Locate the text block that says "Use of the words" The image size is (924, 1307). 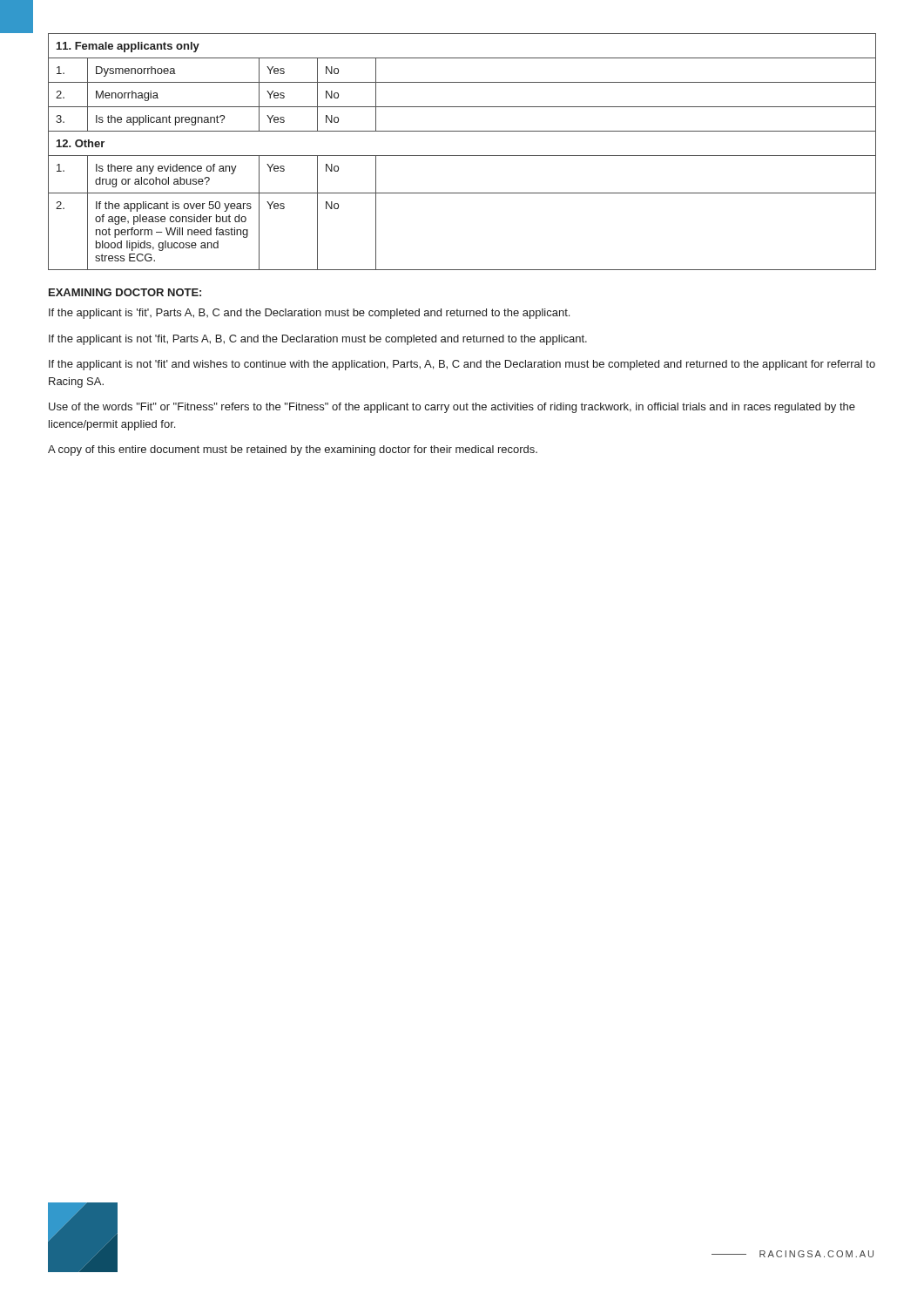pos(452,415)
